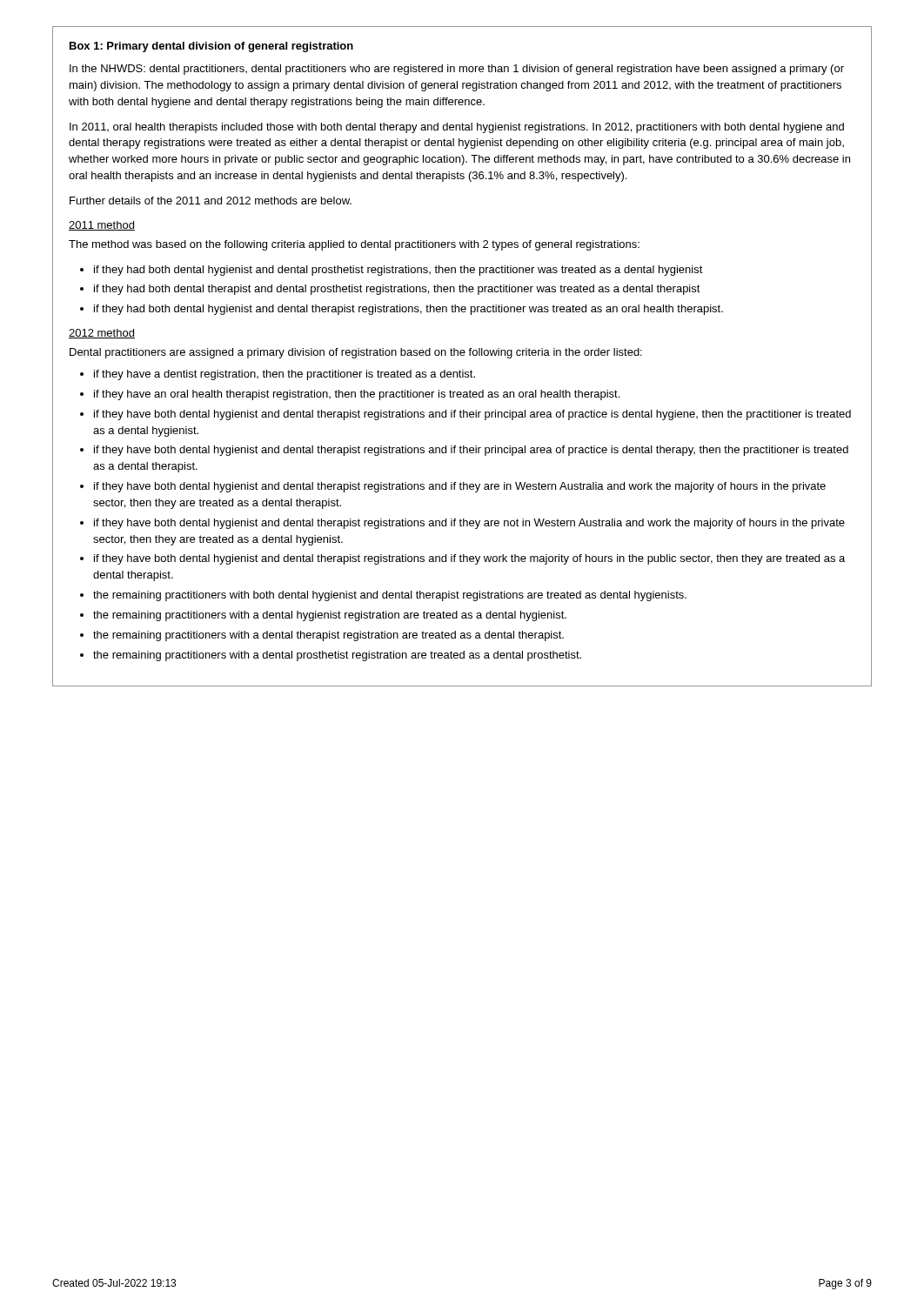
Task: Navigate to the element starting "In the NHWDS: dental practitioners, dental"
Action: [x=456, y=85]
